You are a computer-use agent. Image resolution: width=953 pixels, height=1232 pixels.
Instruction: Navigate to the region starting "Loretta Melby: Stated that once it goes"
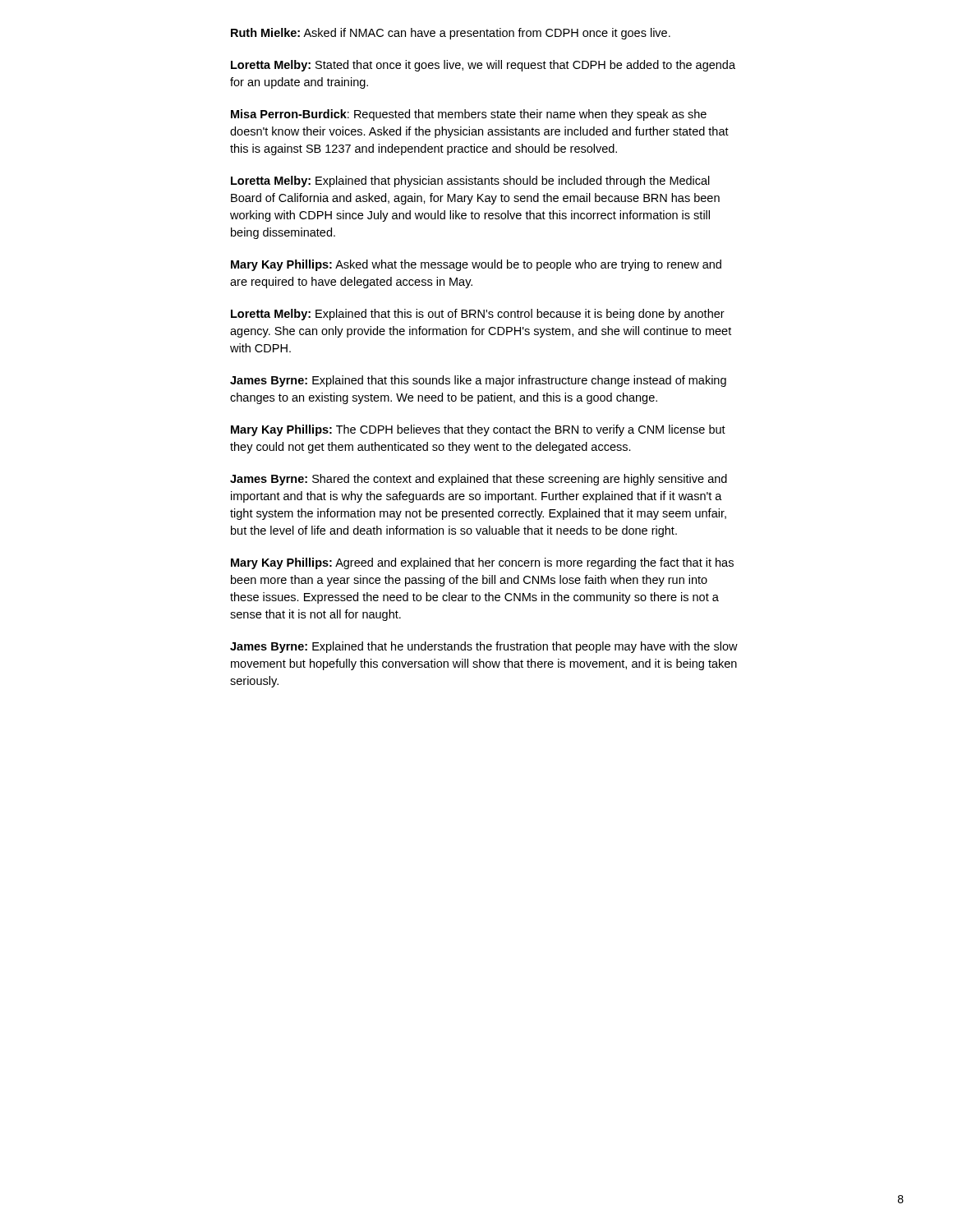pos(483,73)
